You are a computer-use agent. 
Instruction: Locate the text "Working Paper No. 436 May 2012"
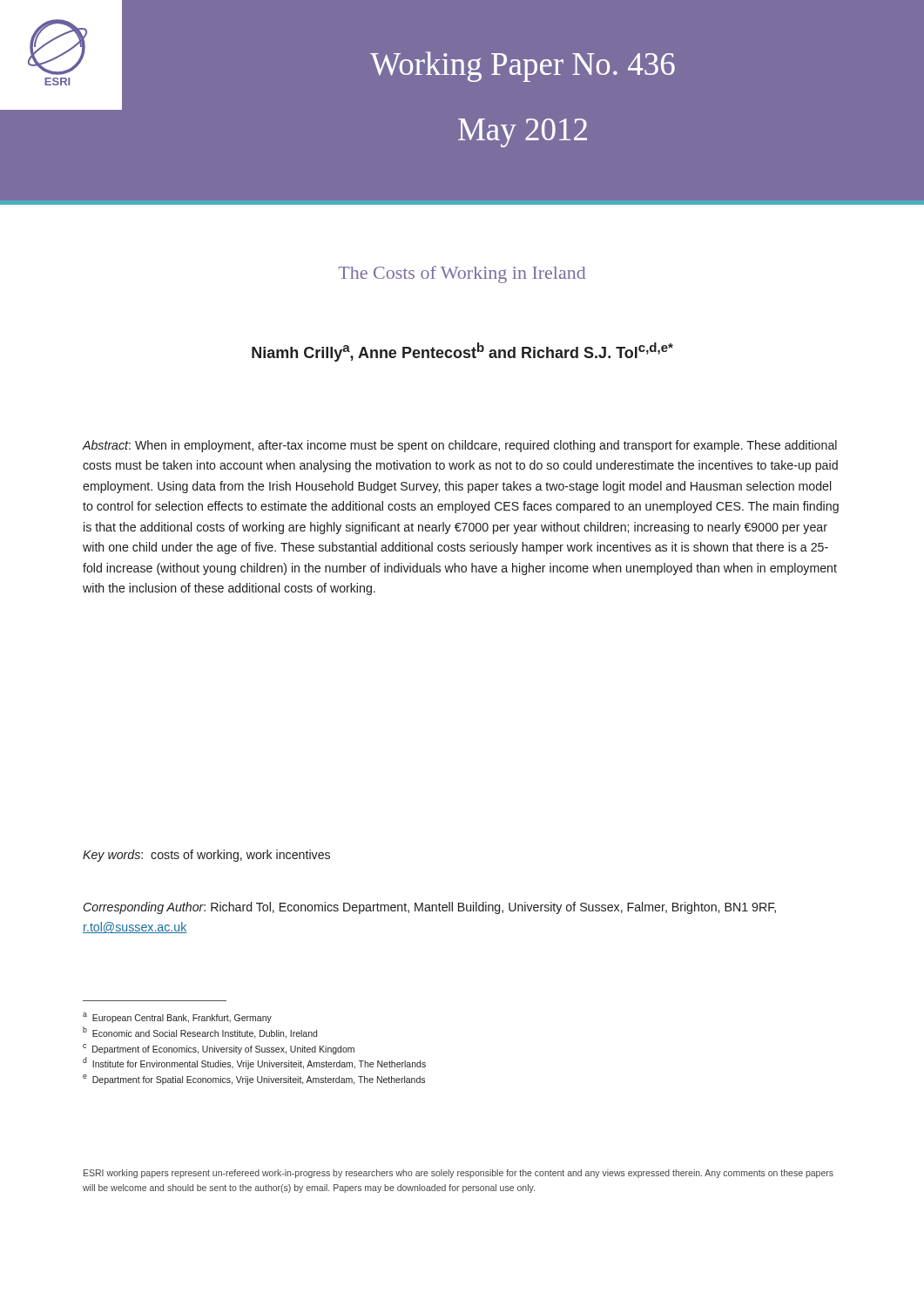click(x=523, y=97)
